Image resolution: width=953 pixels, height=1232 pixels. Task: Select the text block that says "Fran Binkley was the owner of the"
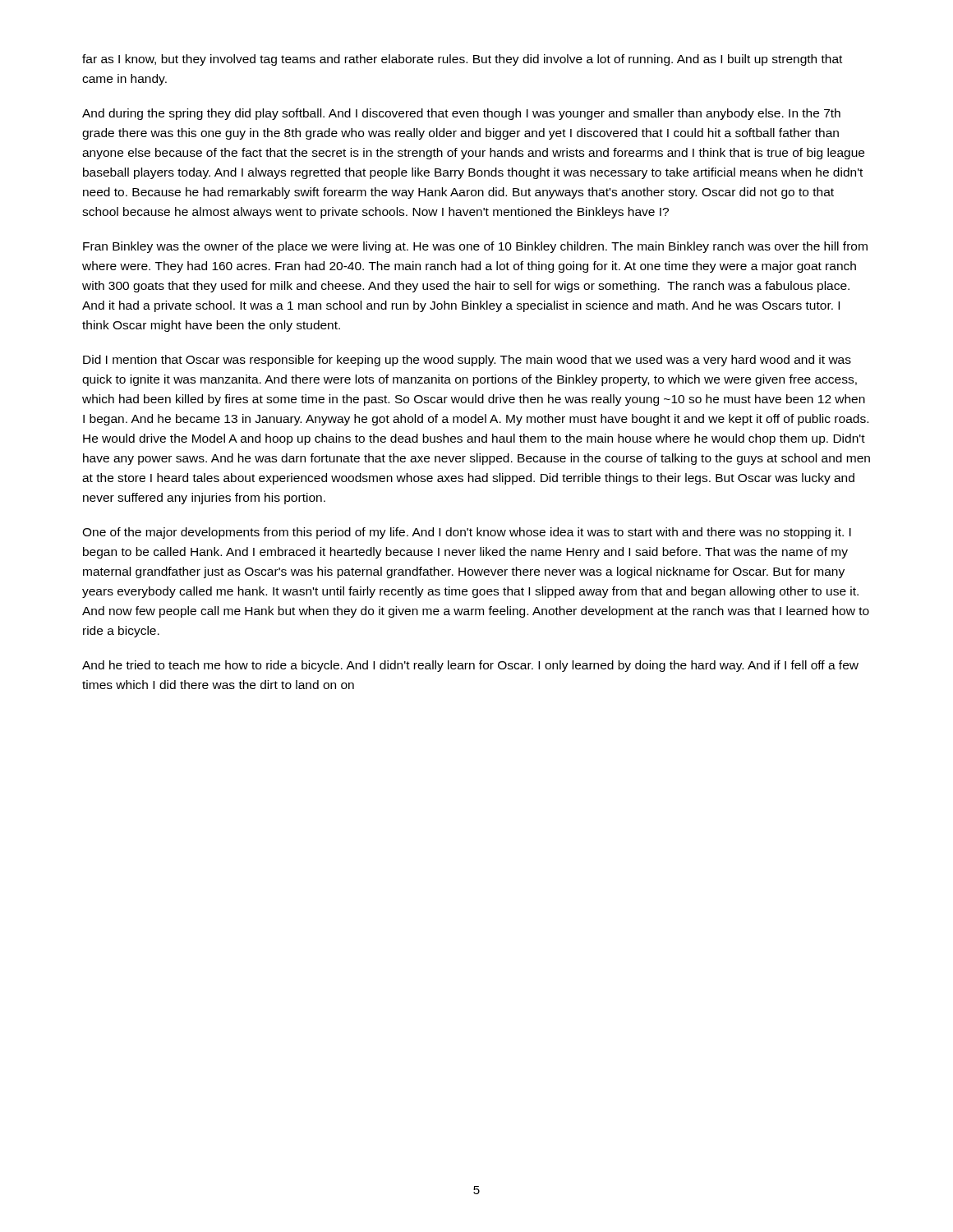(475, 286)
